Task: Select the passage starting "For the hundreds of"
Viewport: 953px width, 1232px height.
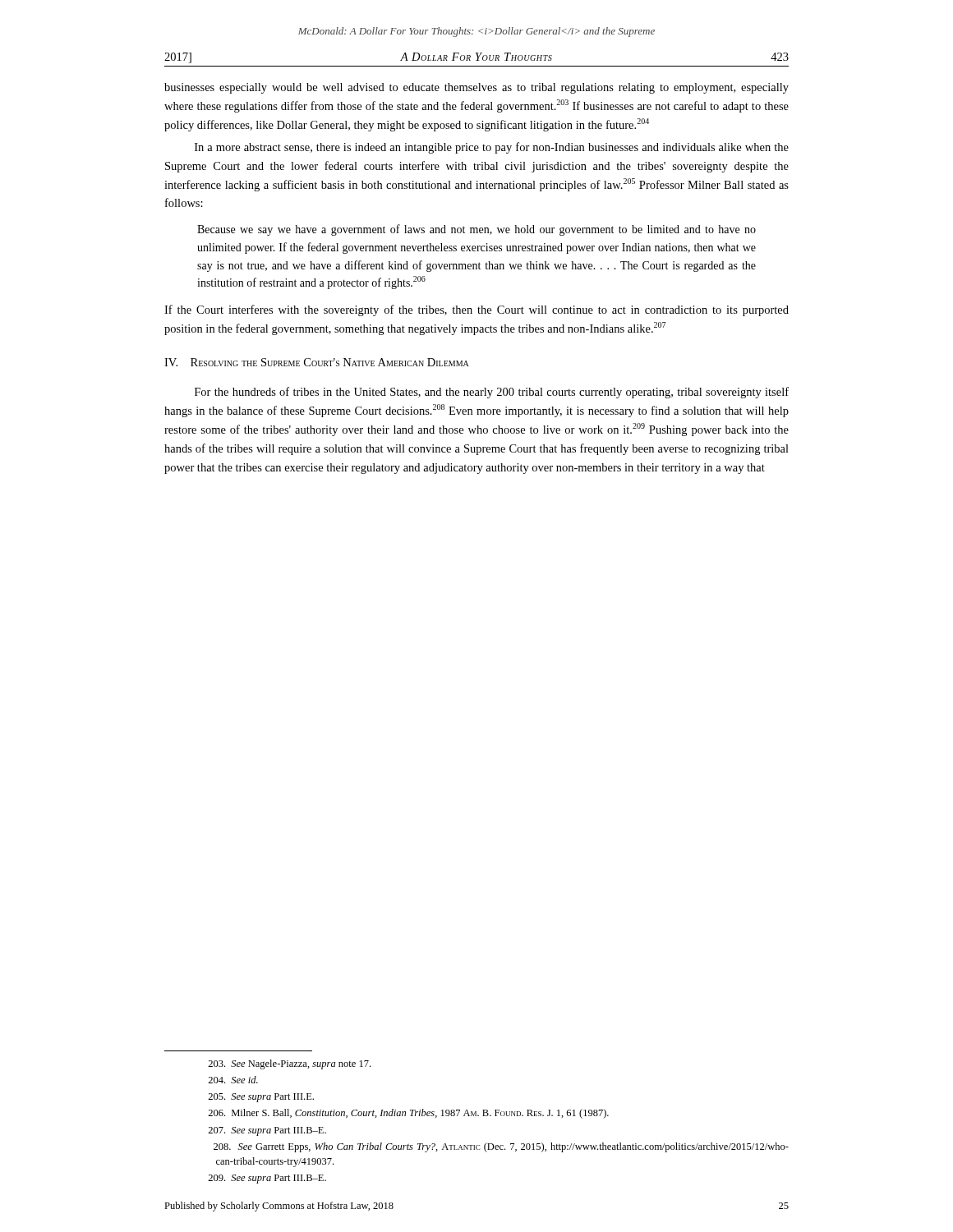Action: 476,430
